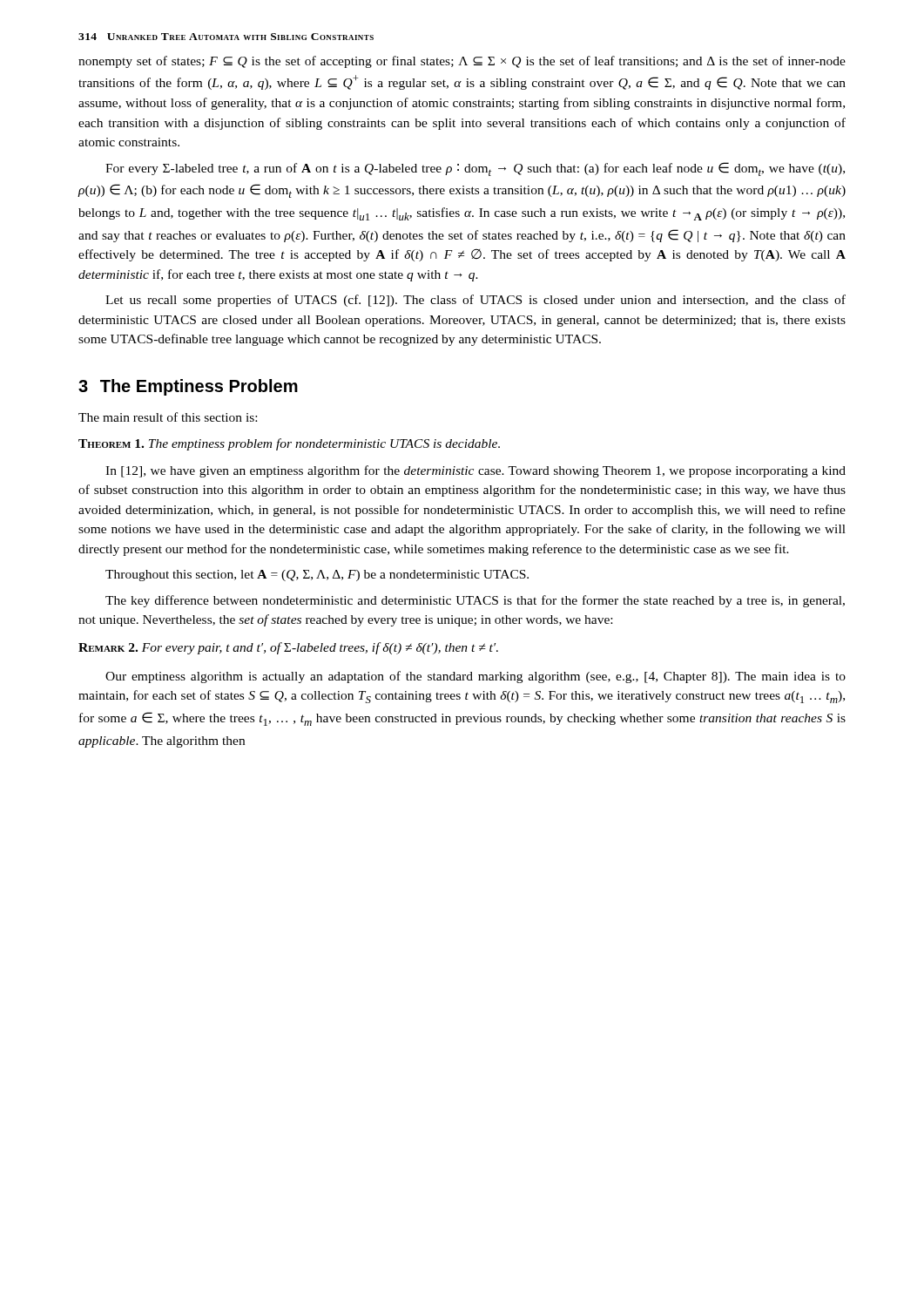The width and height of the screenshot is (924, 1307).
Task: Point to the block starting "Let us recall"
Action: pos(462,320)
